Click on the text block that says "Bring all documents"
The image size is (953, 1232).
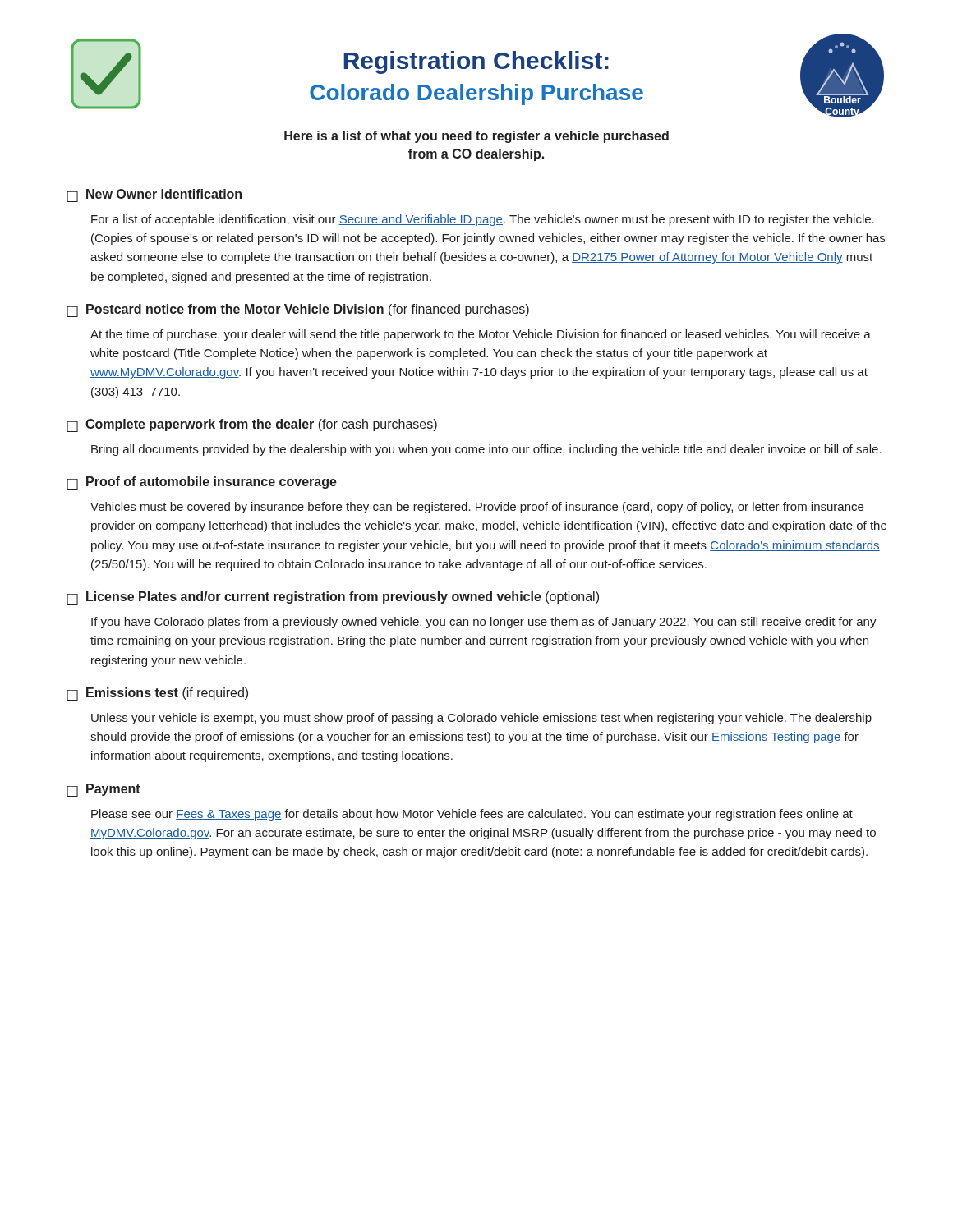(x=486, y=449)
